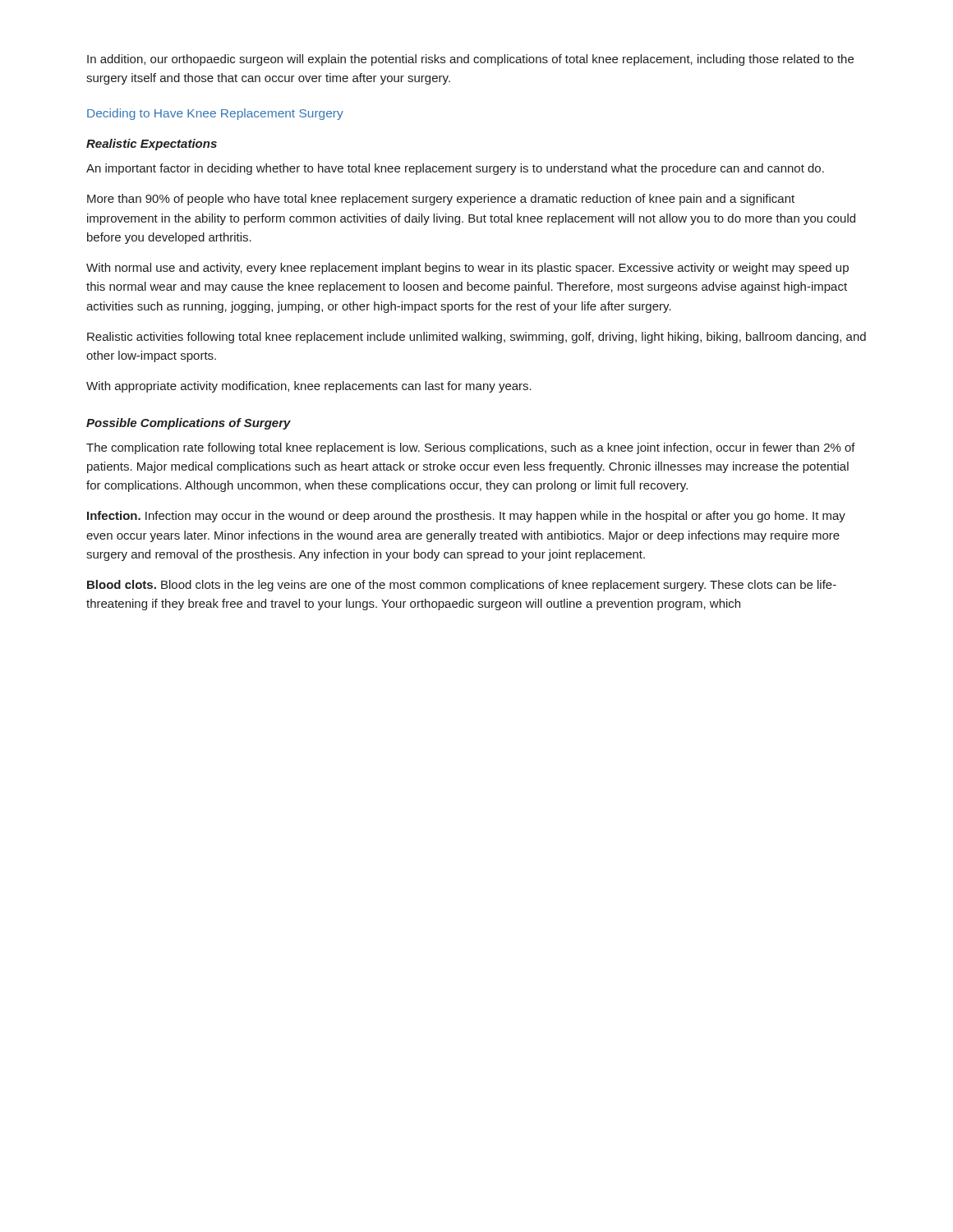Where is the passage that starts "Blood clots. Blood clots in the leg veins"?
The image size is (953, 1232).
click(461, 594)
